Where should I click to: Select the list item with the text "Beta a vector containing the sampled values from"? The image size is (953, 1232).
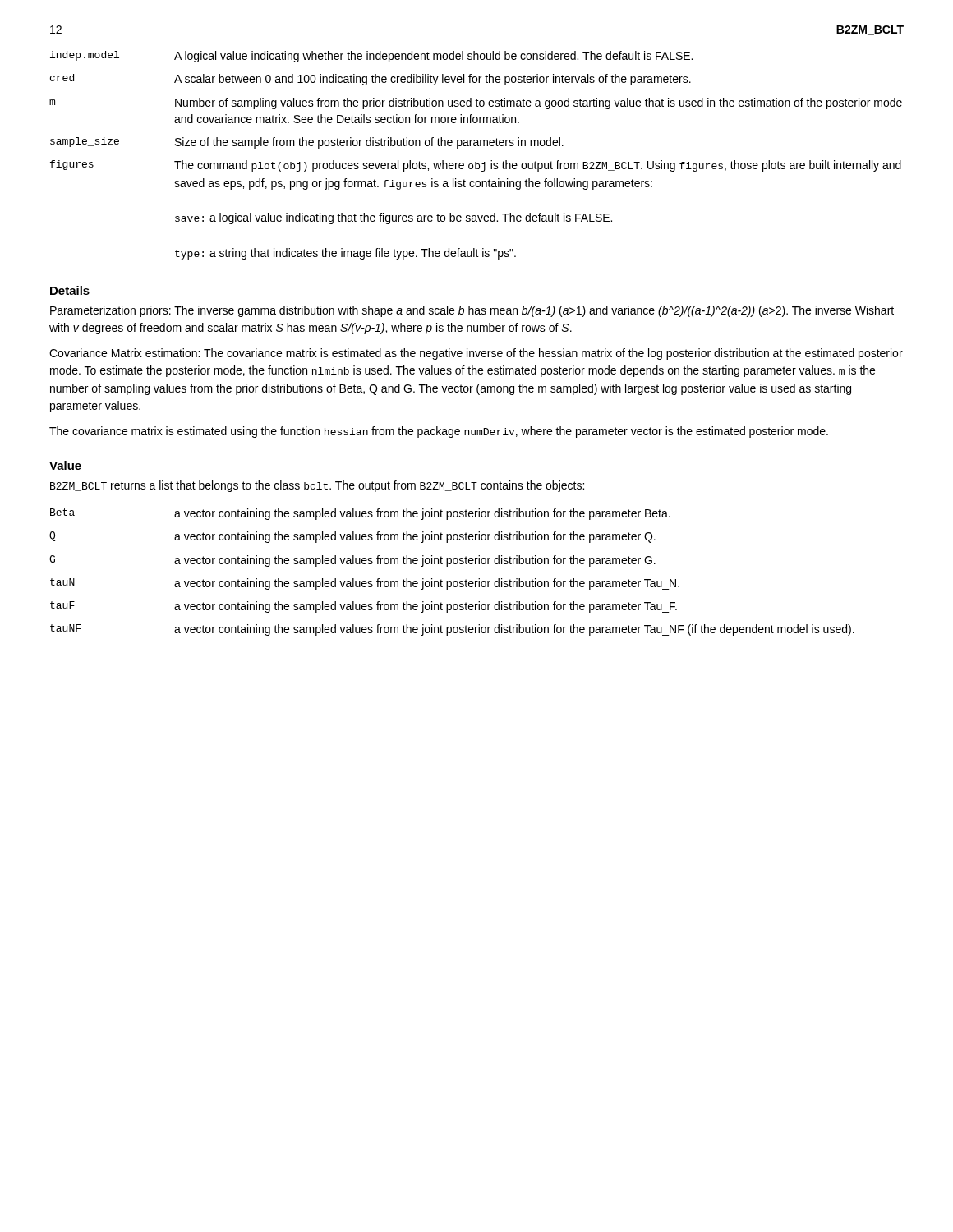[x=476, y=513]
